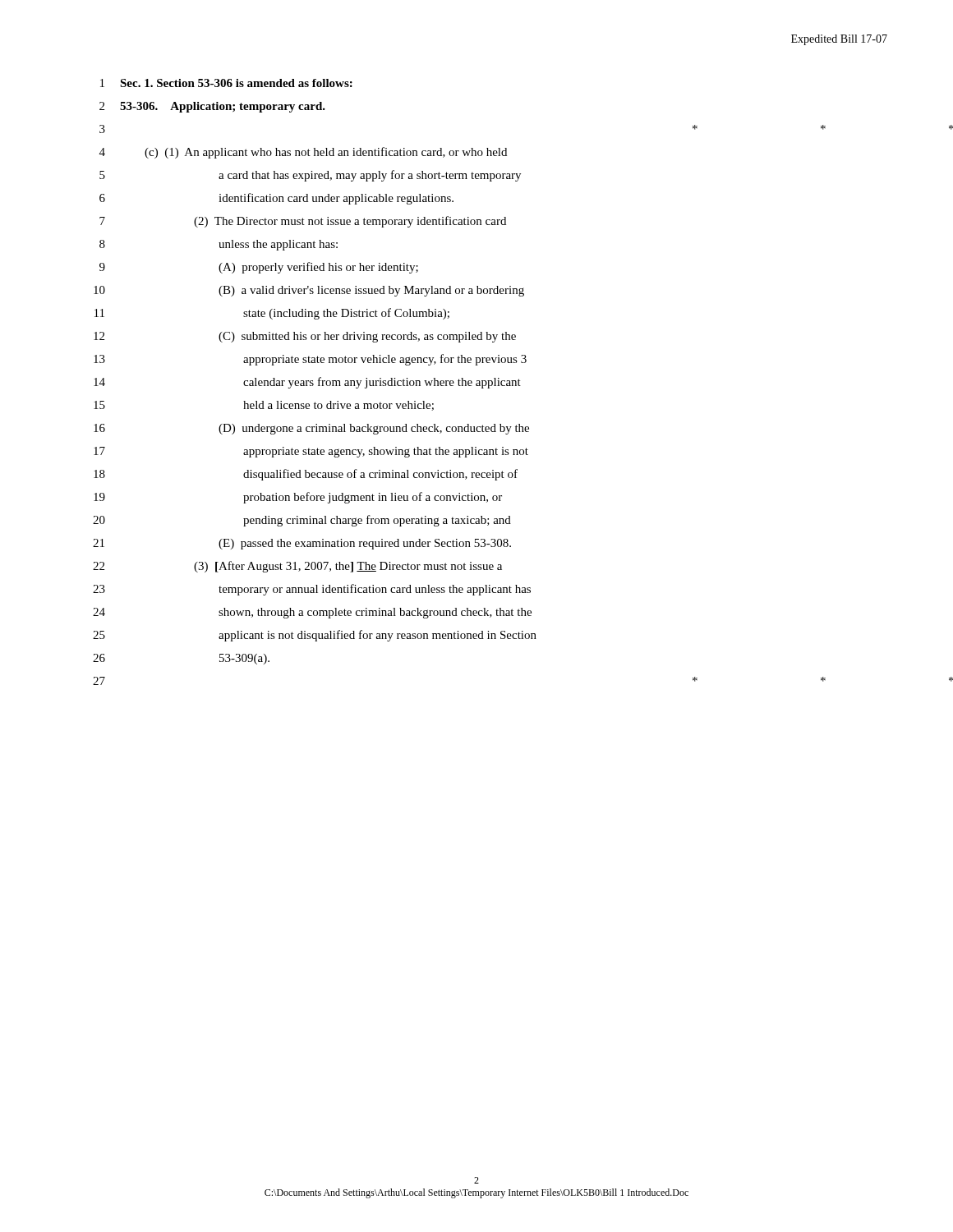Where does it say "27 * * *"?
The width and height of the screenshot is (953, 1232).
coord(97,680)
